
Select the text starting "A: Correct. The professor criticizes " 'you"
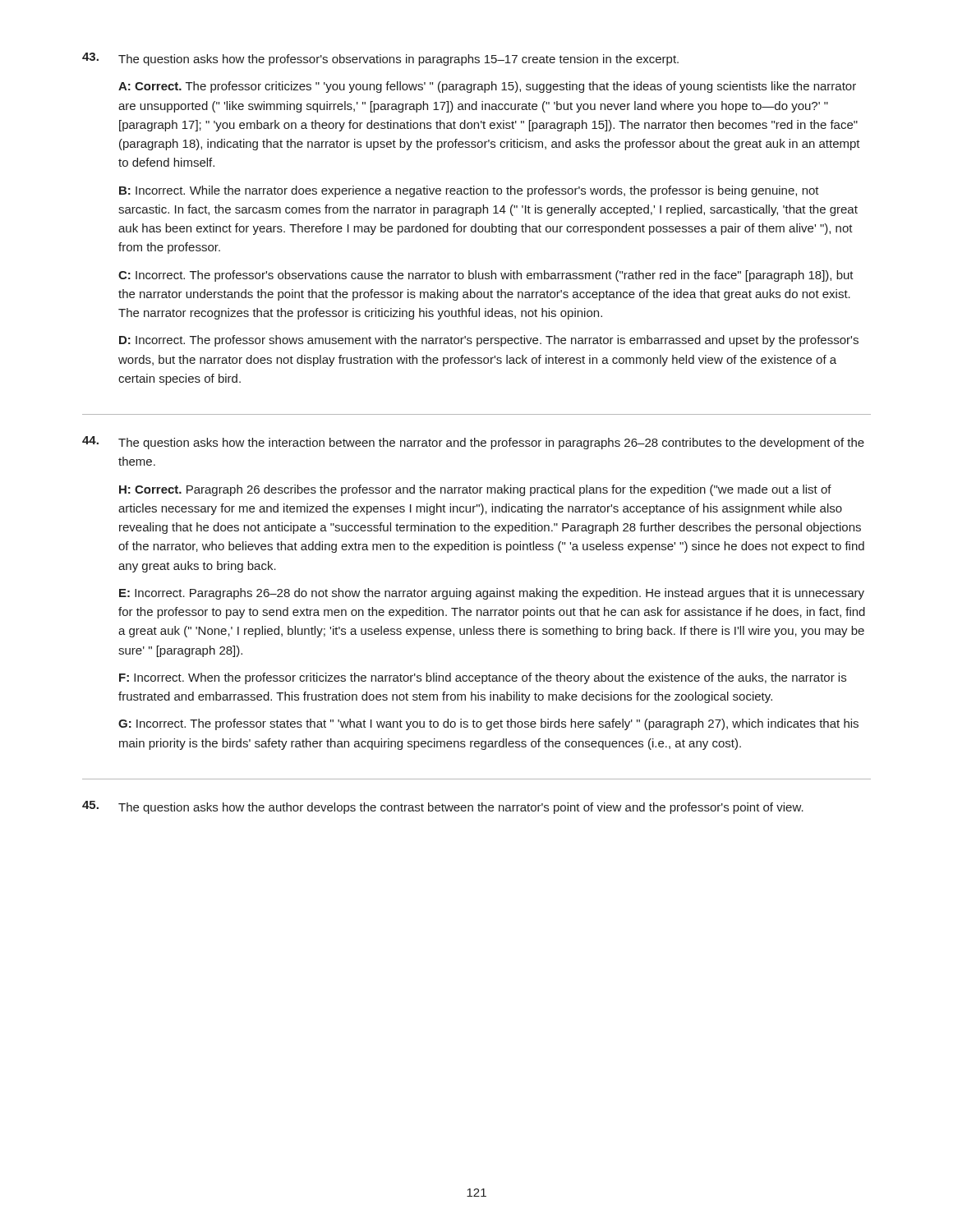(495, 124)
